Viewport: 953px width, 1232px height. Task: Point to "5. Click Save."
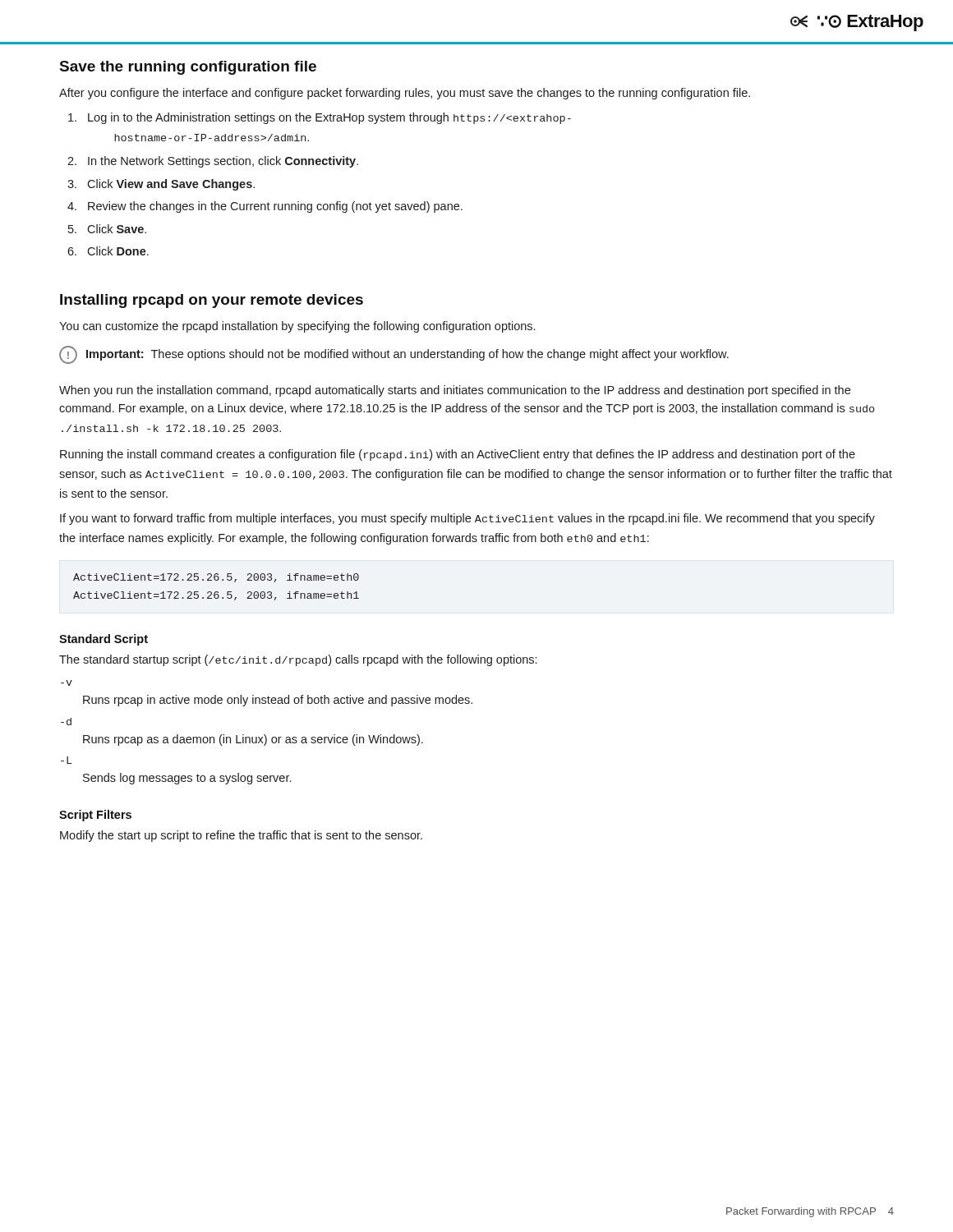click(103, 229)
